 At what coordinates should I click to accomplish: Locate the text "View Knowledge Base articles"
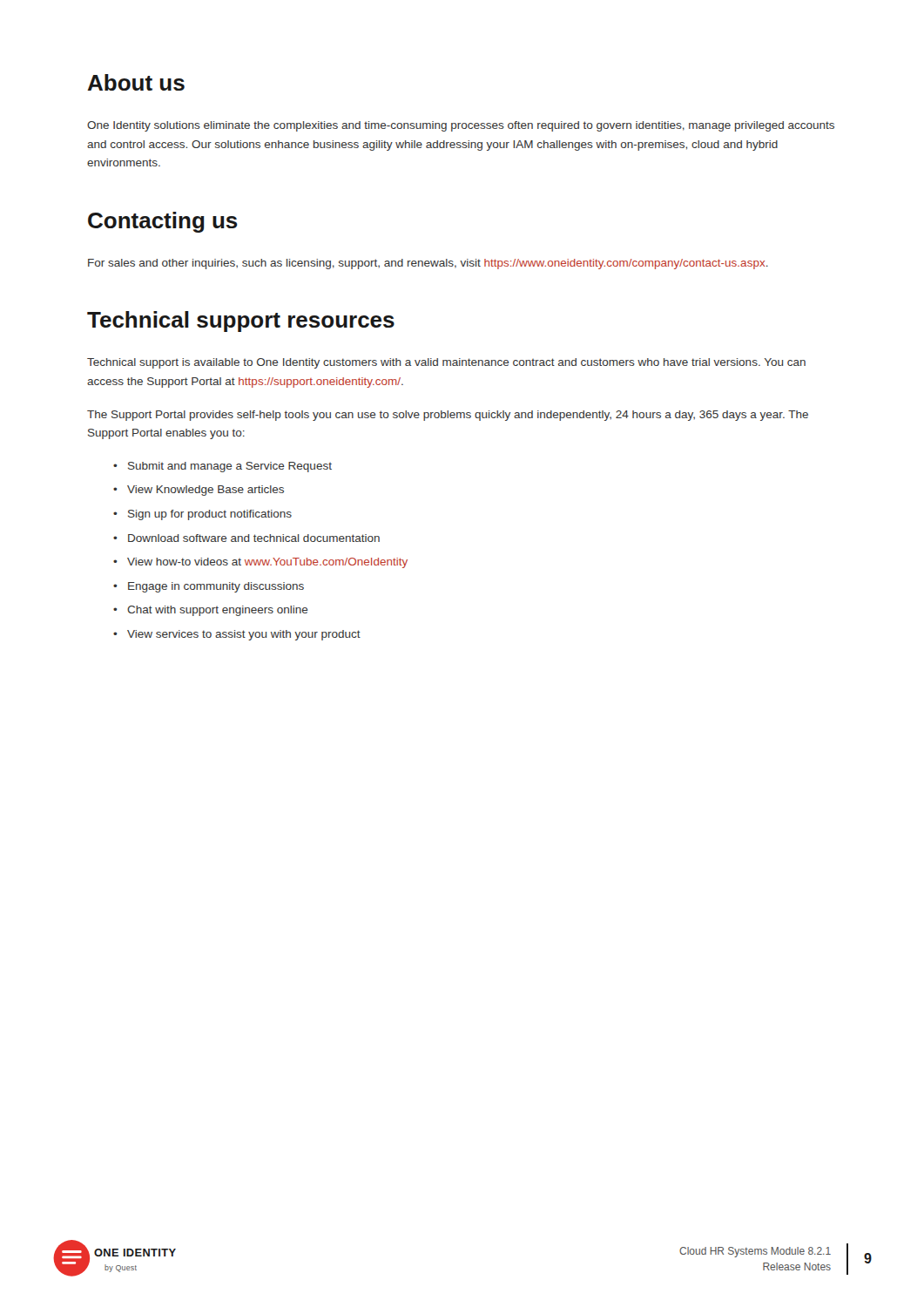tap(206, 490)
